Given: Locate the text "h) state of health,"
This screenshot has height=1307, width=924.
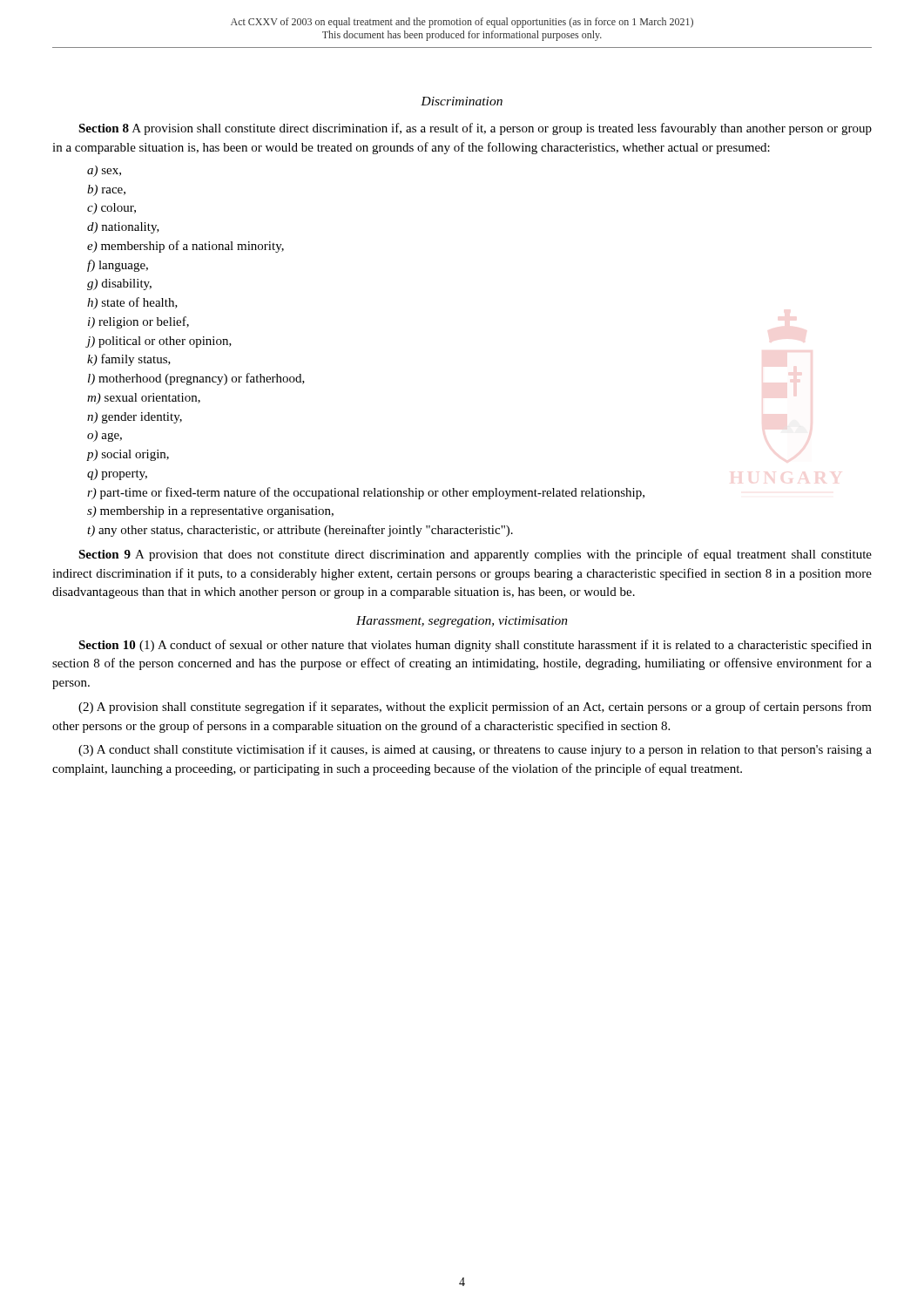Looking at the screenshot, I should pos(132,303).
